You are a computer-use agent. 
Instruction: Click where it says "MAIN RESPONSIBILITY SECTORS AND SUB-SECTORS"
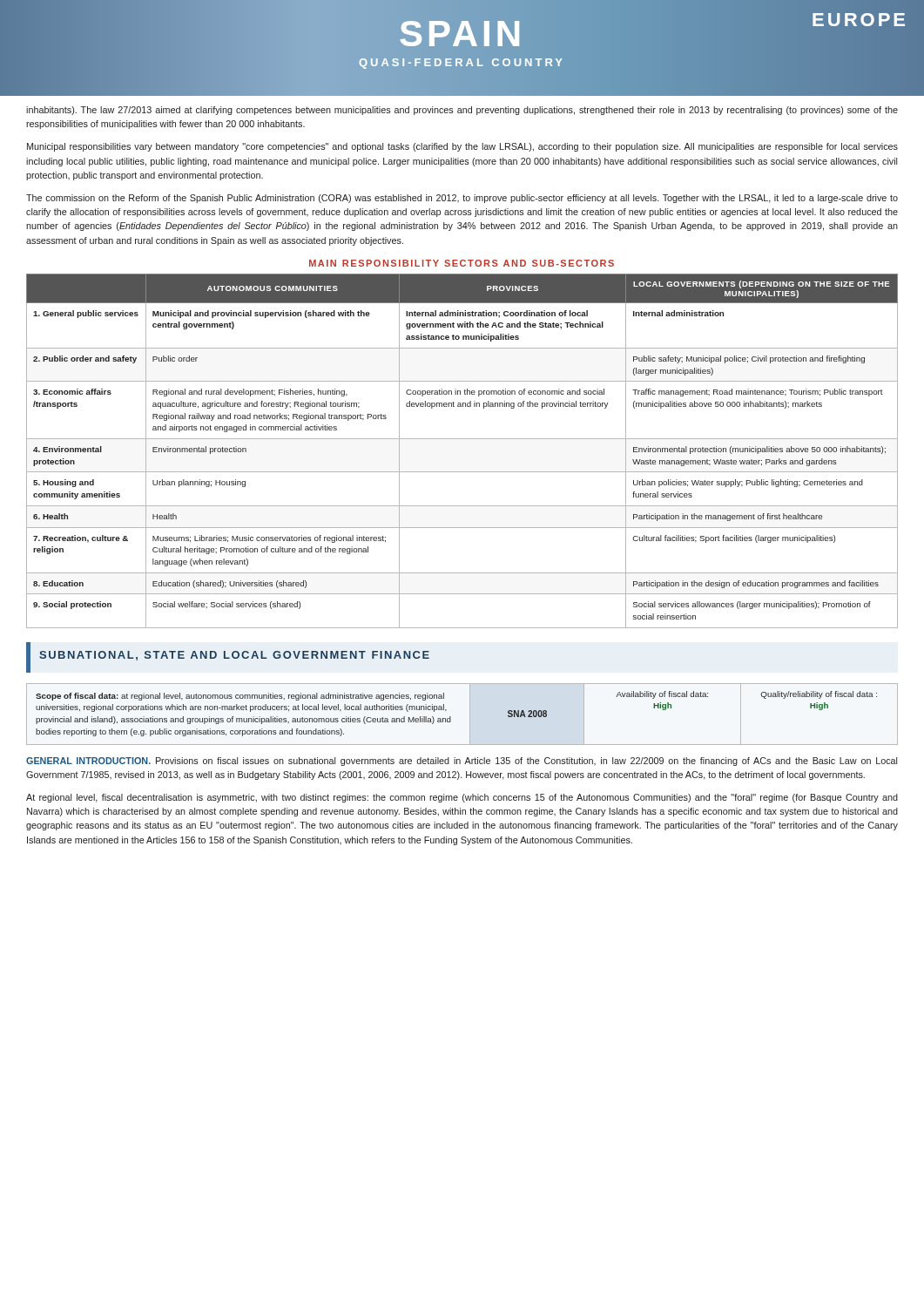462,263
